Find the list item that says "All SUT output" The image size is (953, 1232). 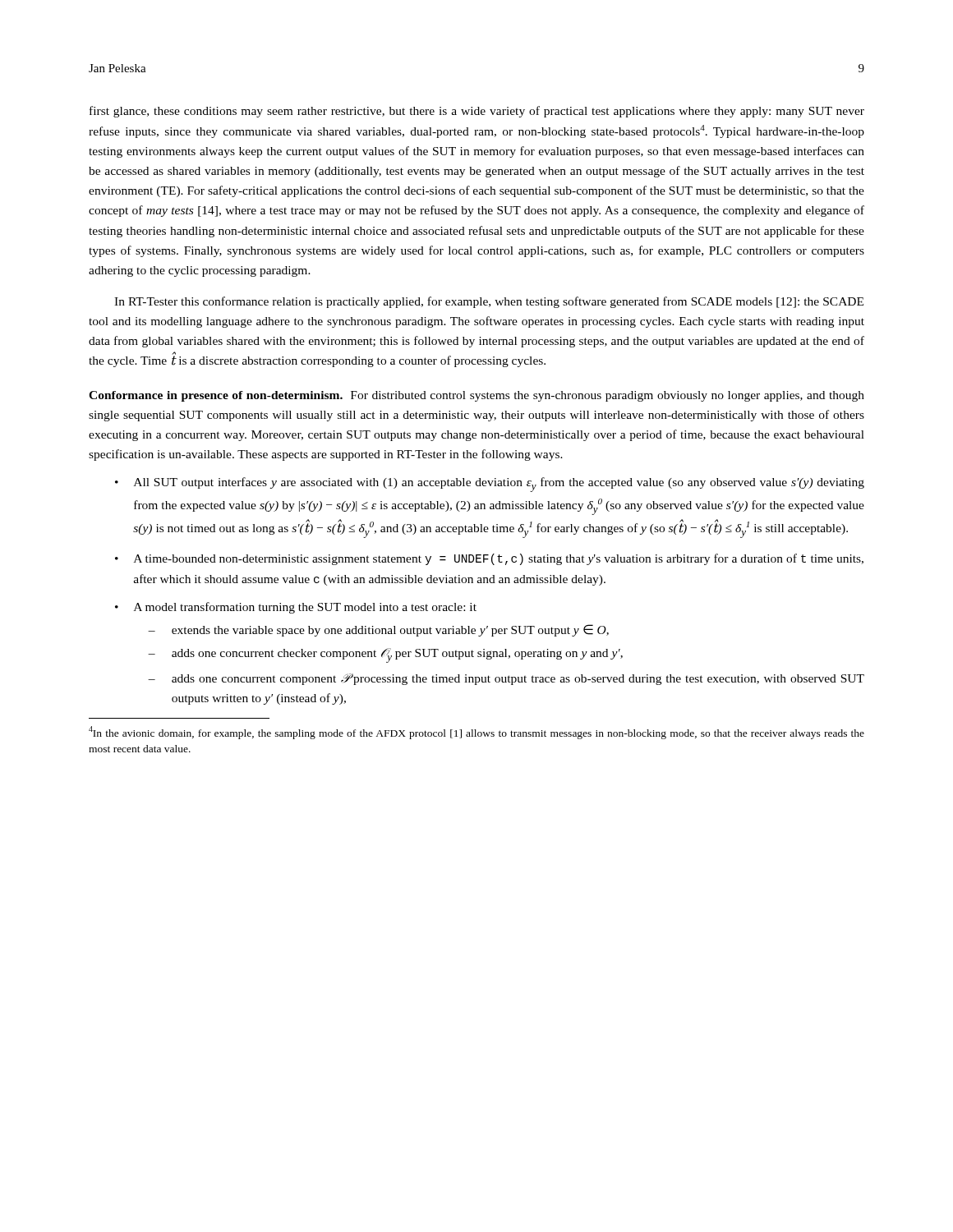tap(489, 506)
